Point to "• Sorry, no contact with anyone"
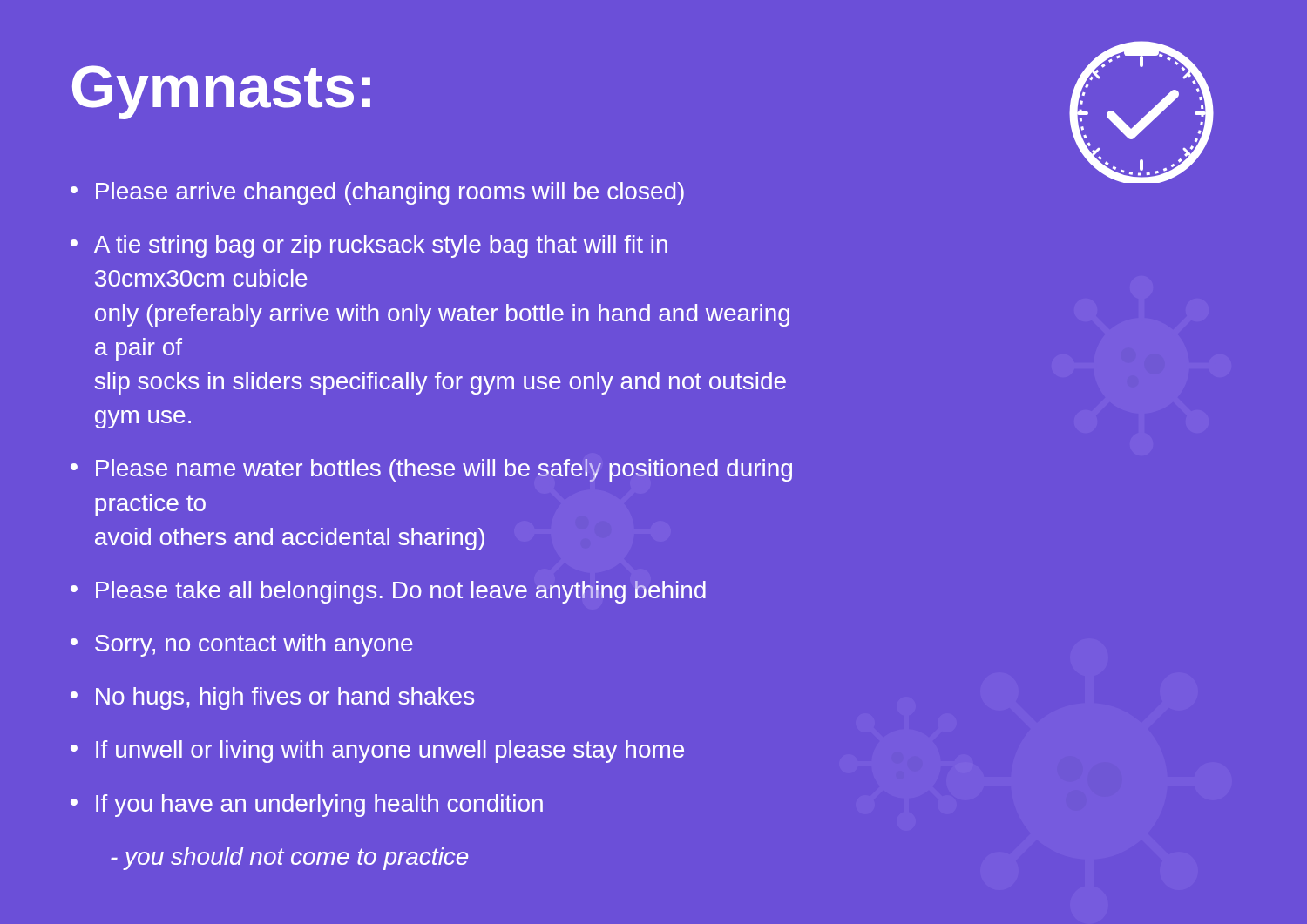The width and height of the screenshot is (1307, 924). pyautogui.click(x=242, y=643)
